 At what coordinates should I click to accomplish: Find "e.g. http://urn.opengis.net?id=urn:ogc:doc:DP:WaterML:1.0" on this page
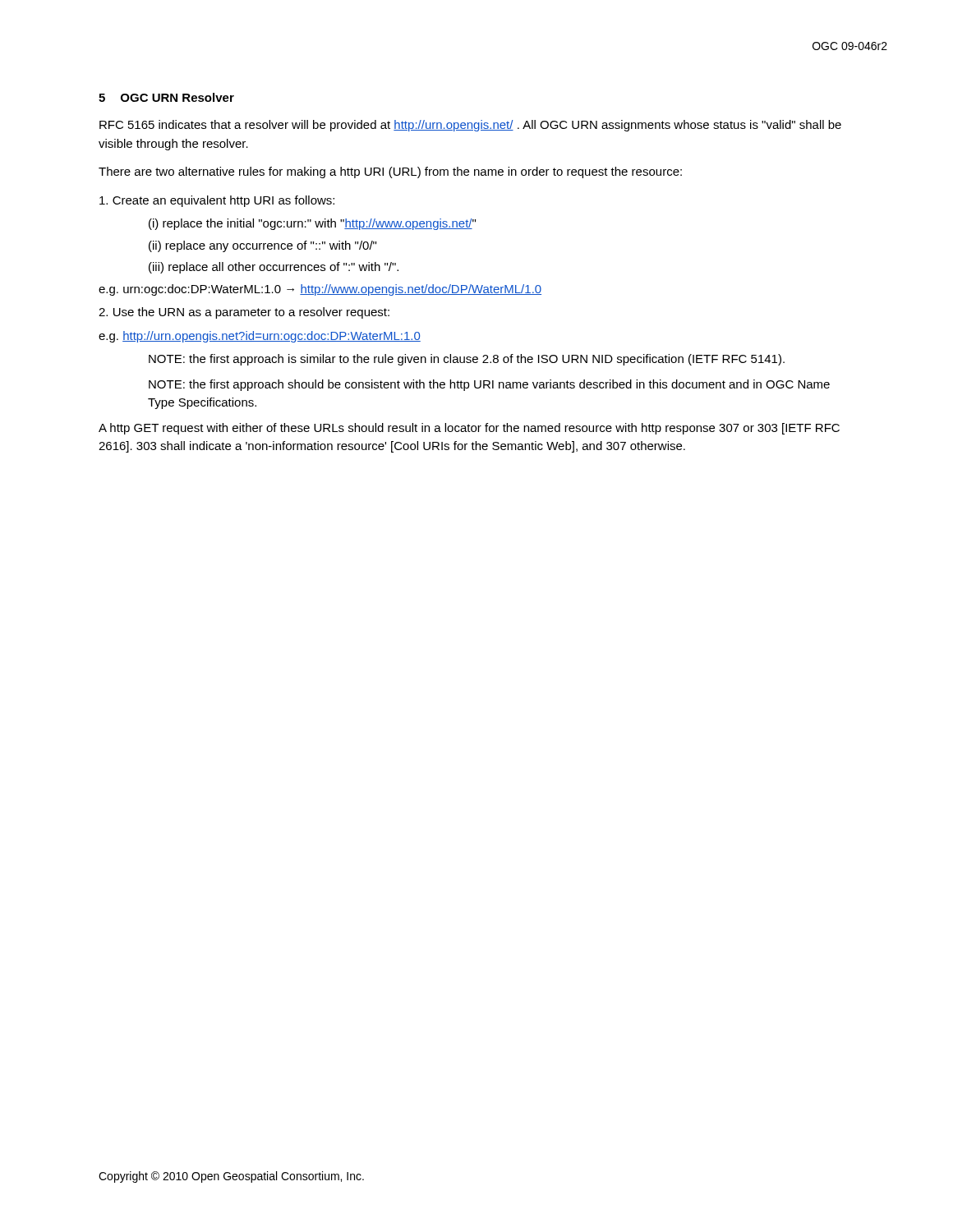[x=260, y=335]
